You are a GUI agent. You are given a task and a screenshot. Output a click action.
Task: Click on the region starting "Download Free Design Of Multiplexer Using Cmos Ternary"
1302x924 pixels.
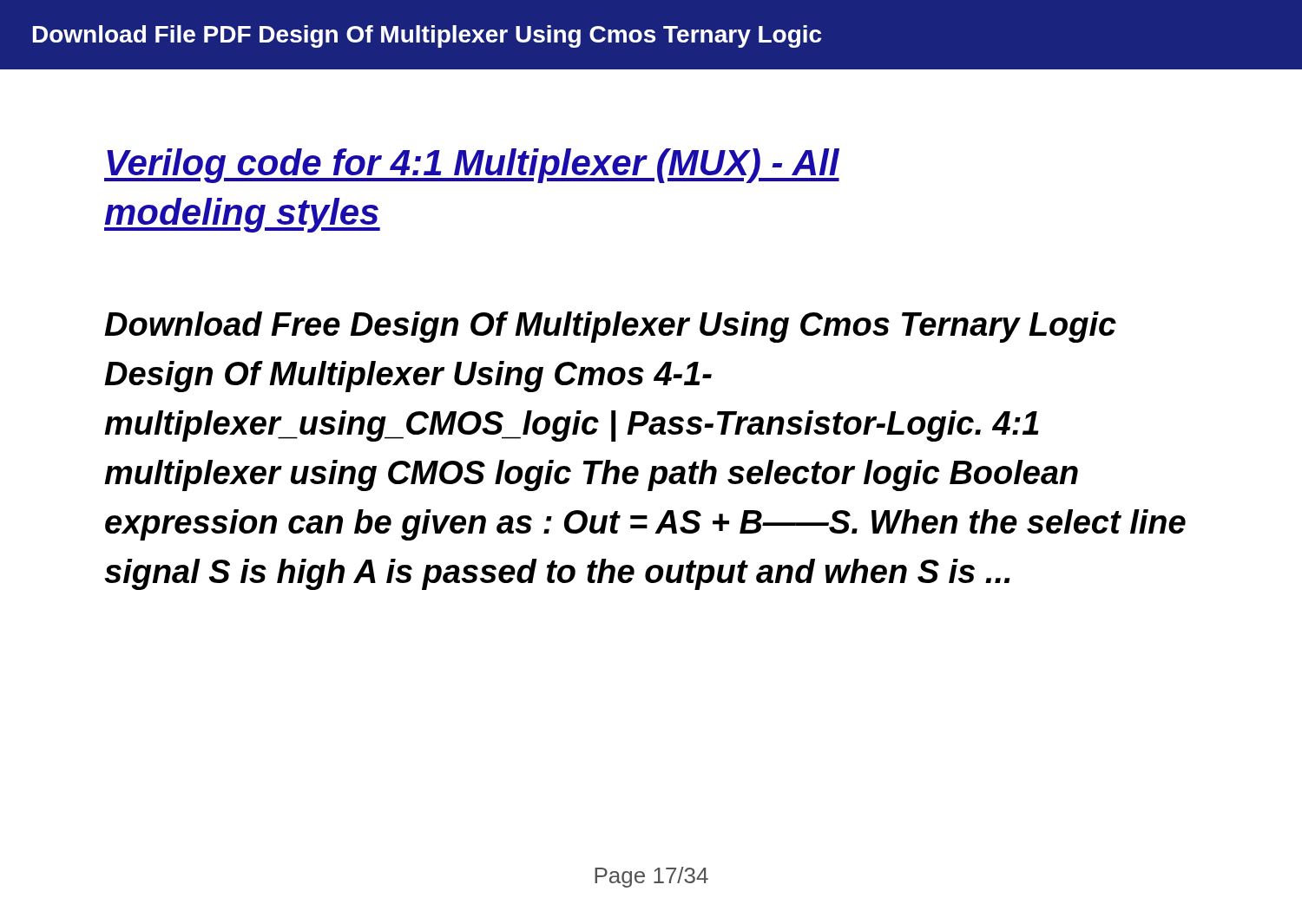pos(651,448)
